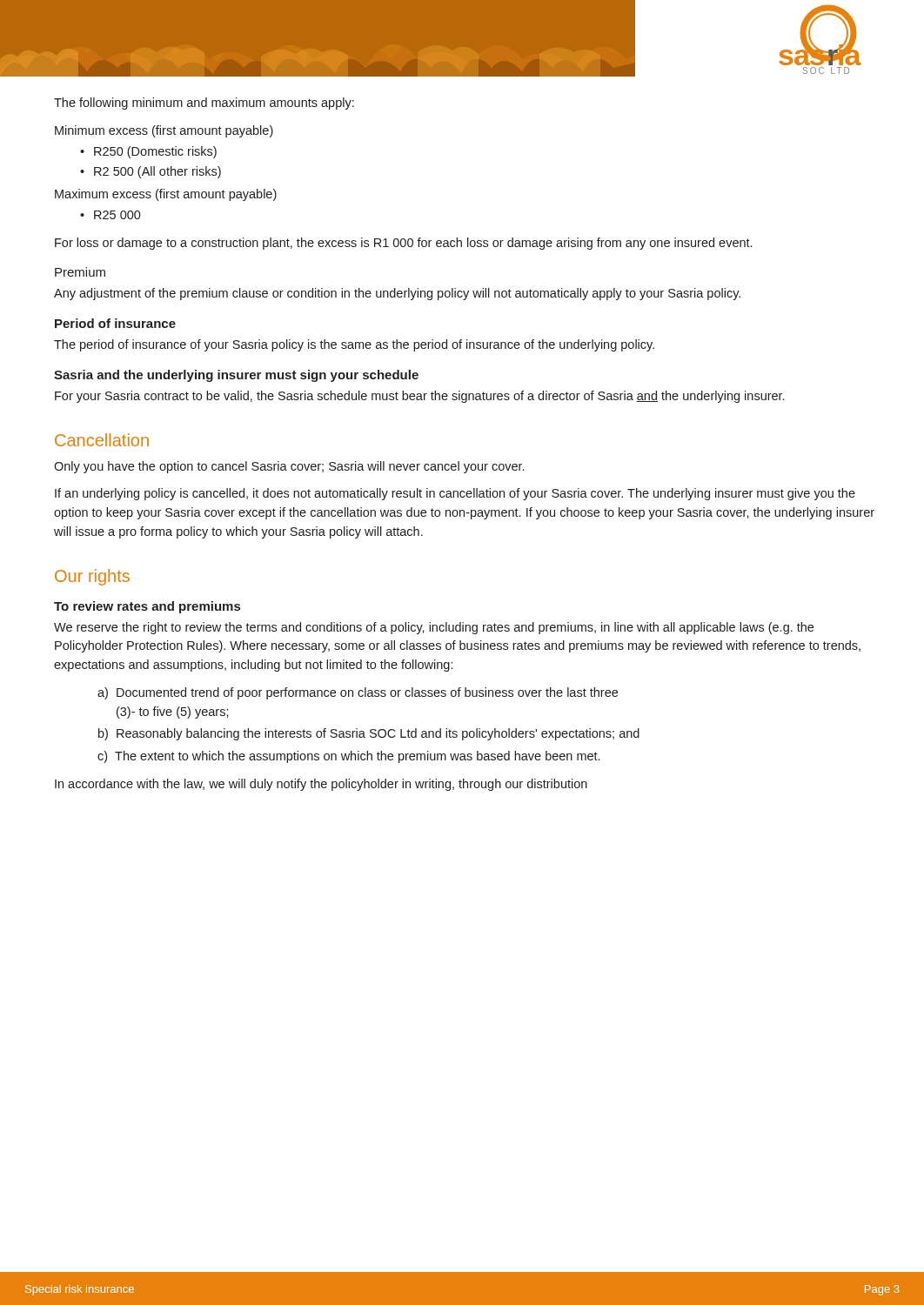
Task: Where is the passage that starts "c) The extent to which the"?
Action: [x=349, y=757]
